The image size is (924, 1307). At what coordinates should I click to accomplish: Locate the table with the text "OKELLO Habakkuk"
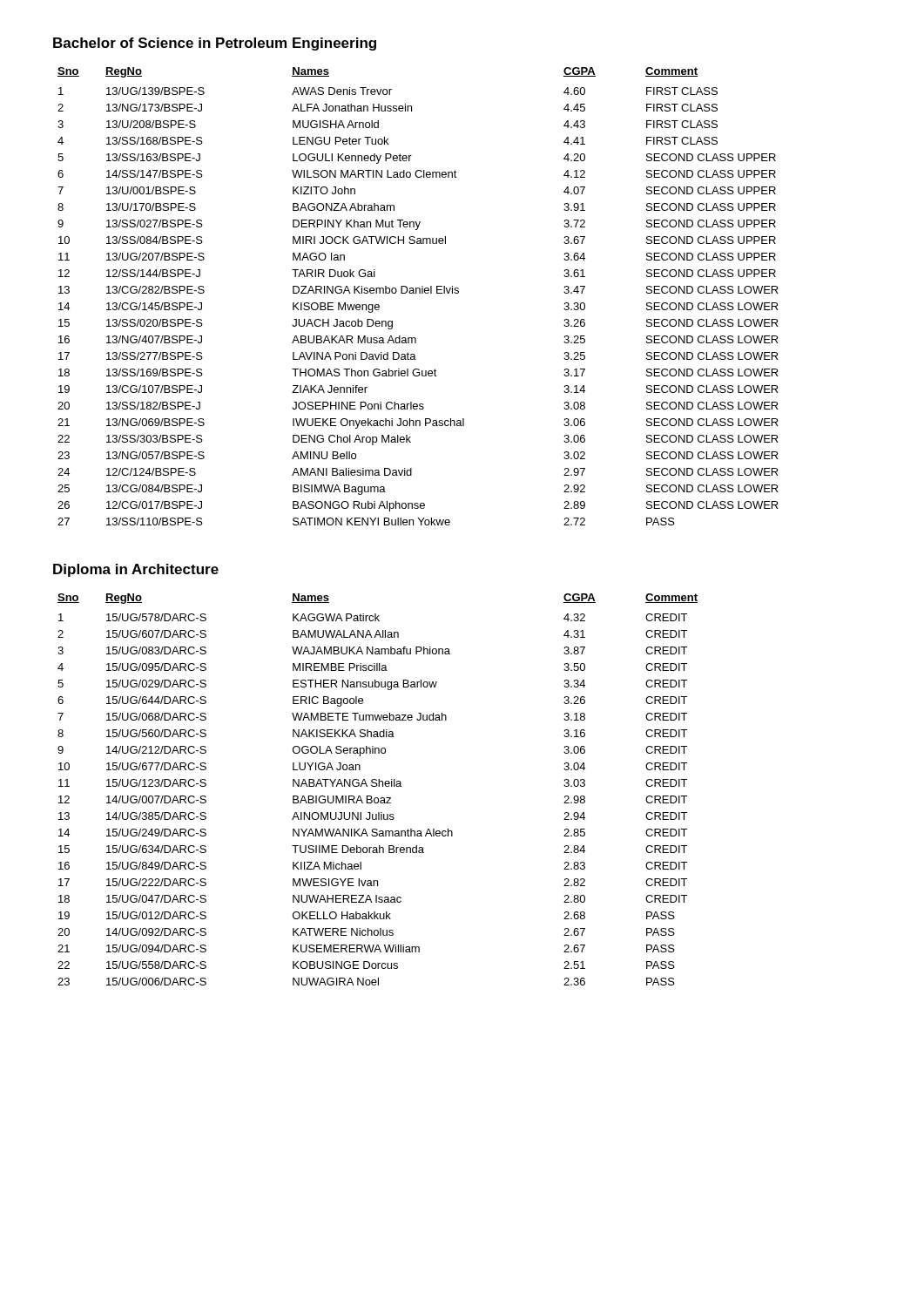(x=462, y=789)
